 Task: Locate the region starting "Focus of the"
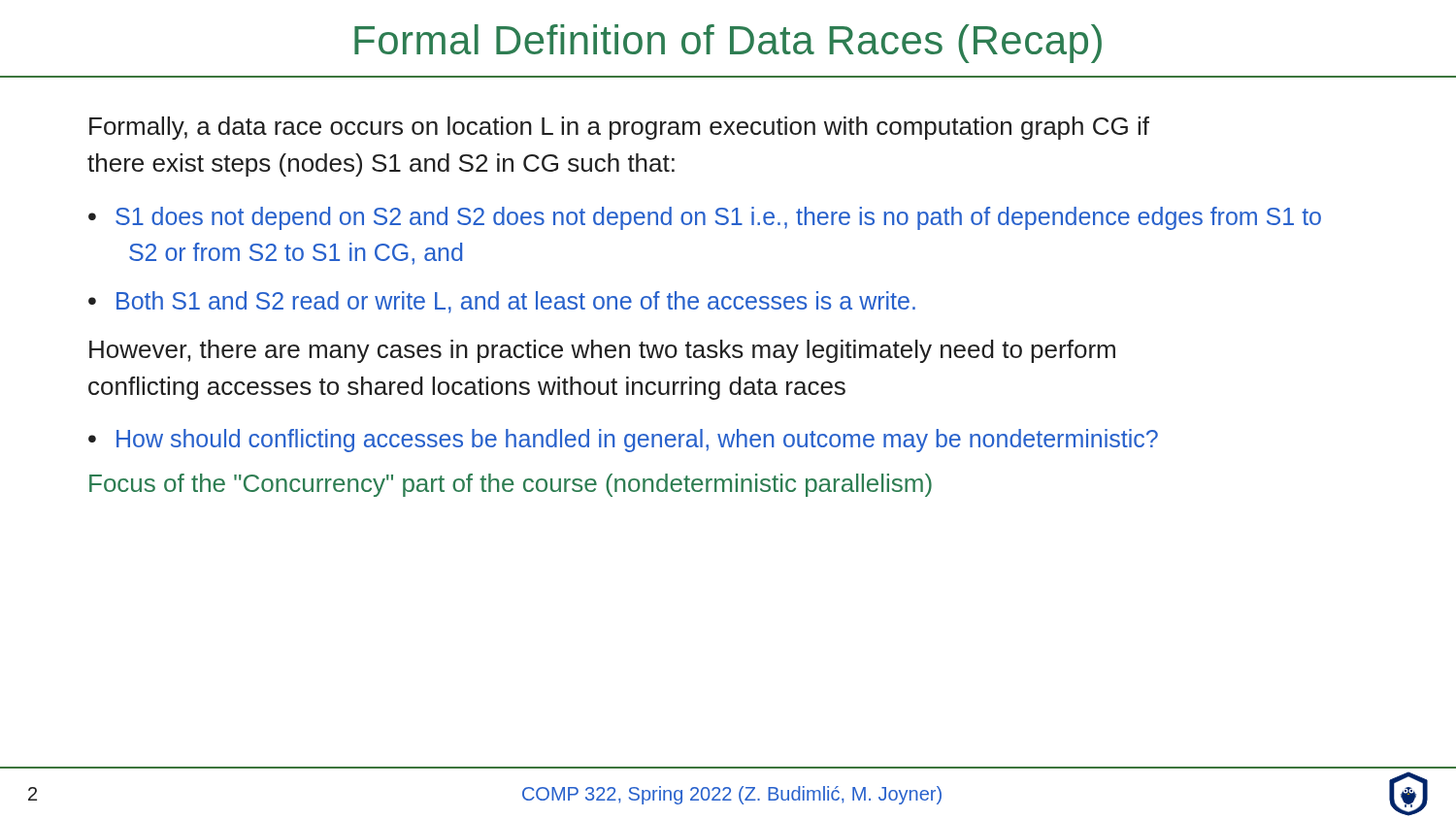510,483
